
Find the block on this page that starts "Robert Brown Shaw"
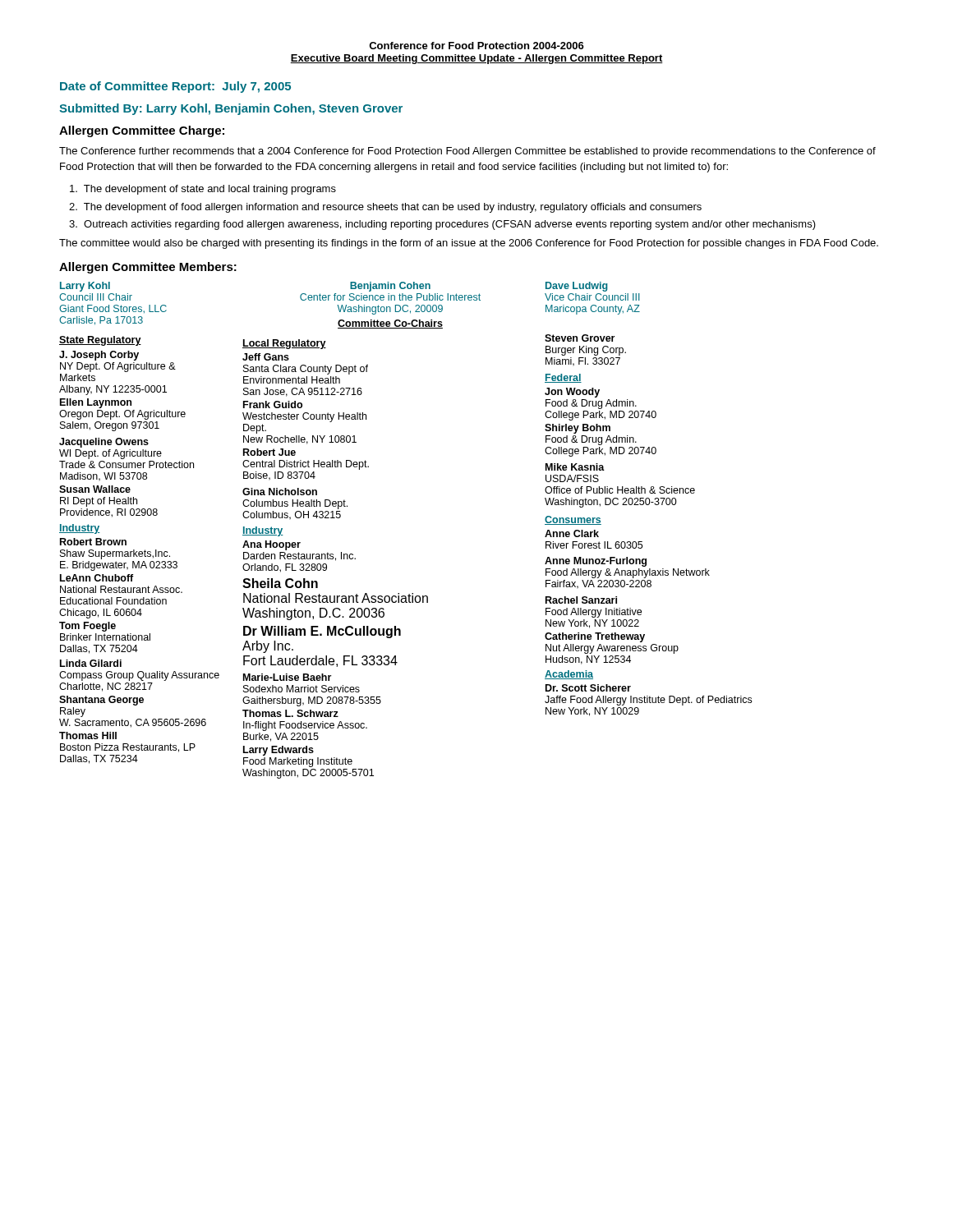147,596
